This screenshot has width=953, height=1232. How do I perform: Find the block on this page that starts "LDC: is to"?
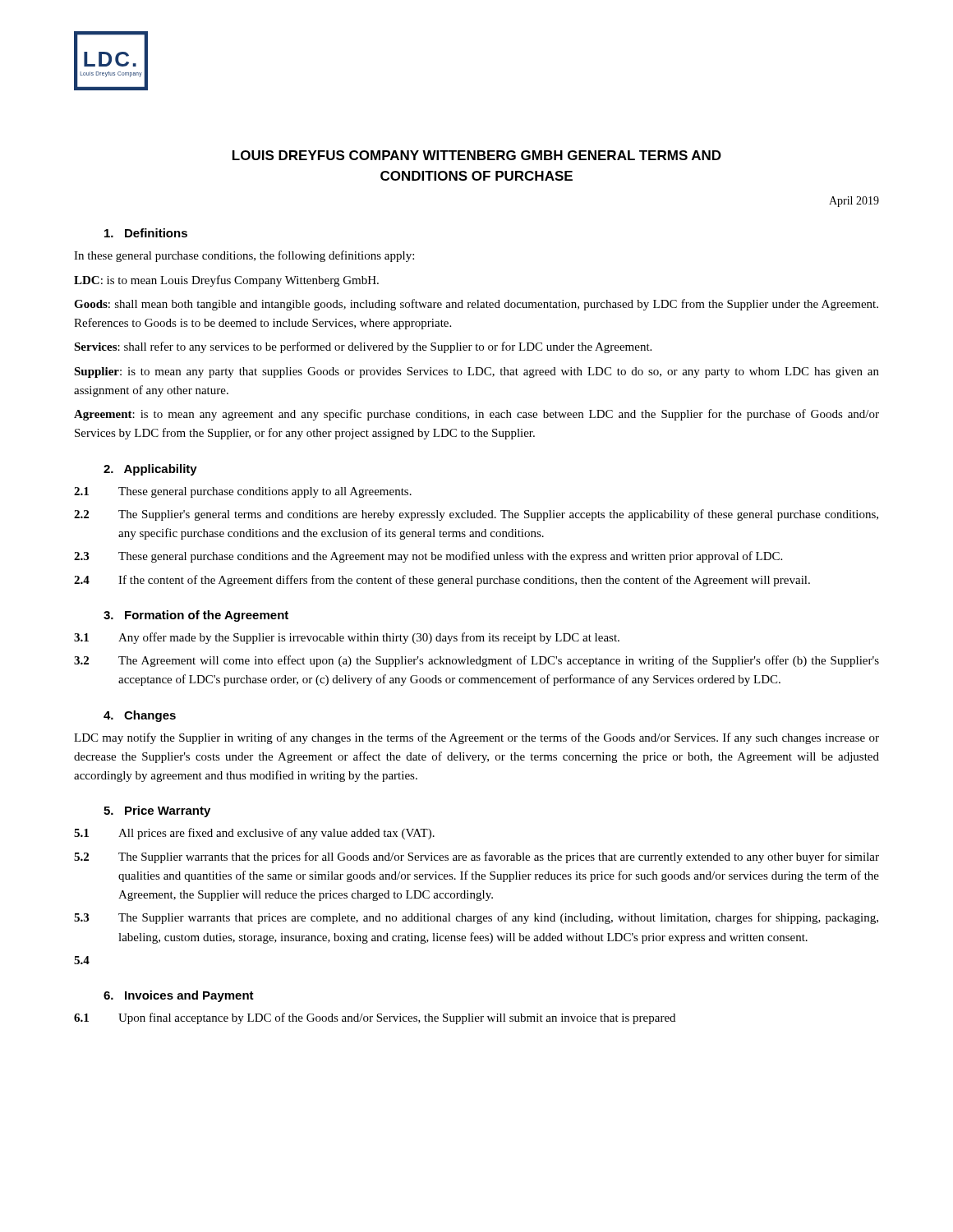point(227,280)
